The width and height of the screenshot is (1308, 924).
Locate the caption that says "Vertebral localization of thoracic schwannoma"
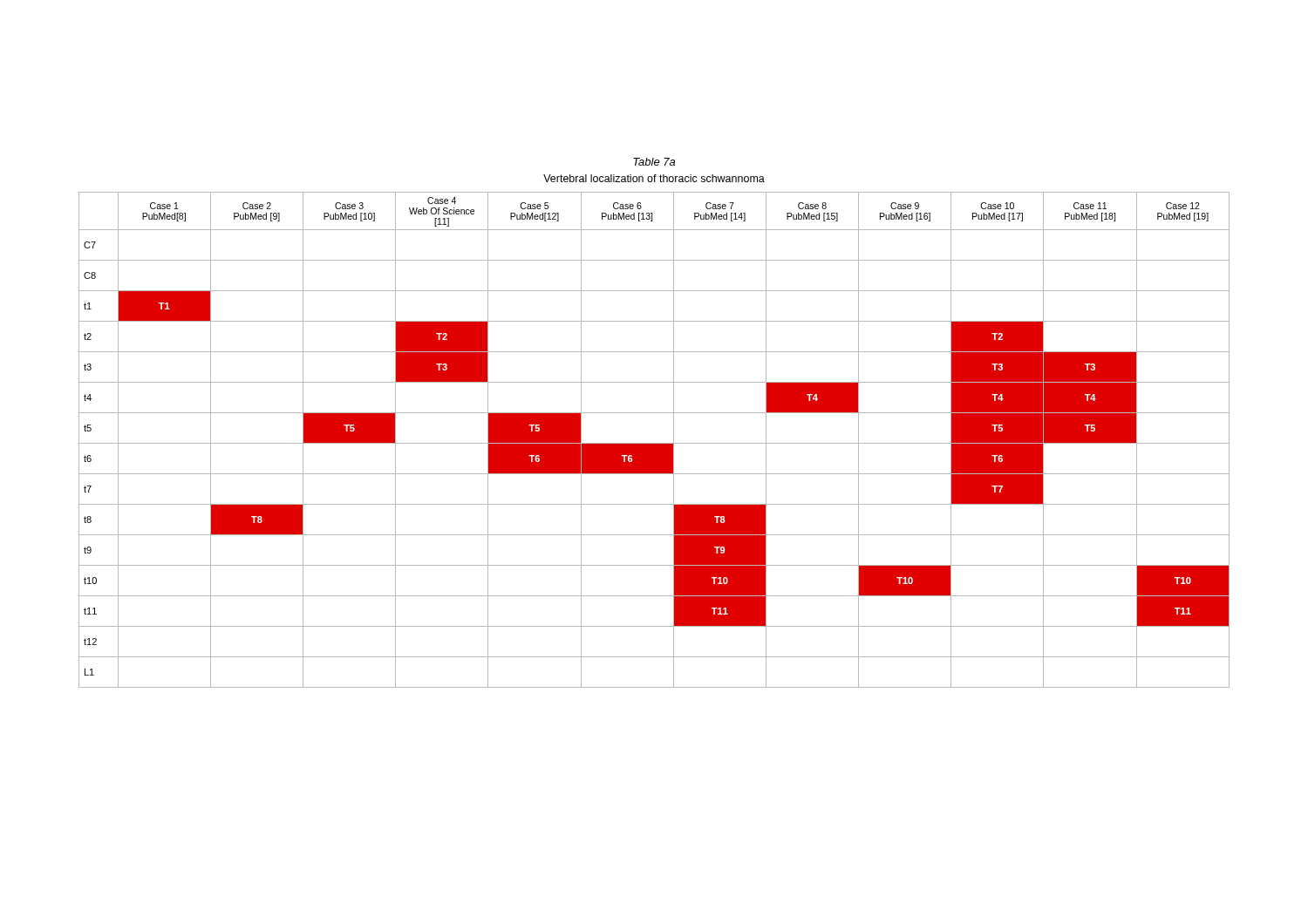(x=654, y=179)
